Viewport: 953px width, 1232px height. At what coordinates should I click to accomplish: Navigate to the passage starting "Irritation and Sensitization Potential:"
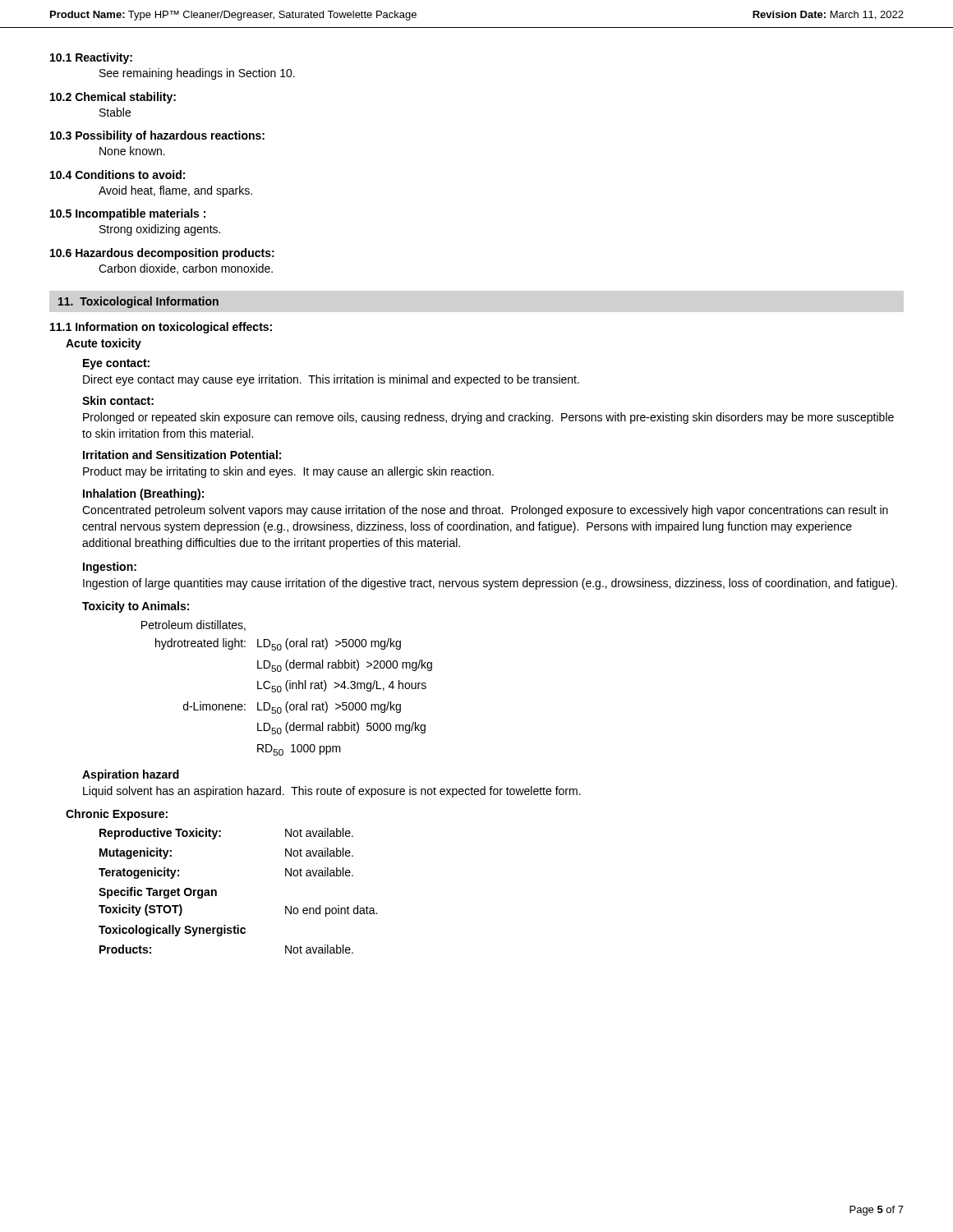tap(182, 455)
